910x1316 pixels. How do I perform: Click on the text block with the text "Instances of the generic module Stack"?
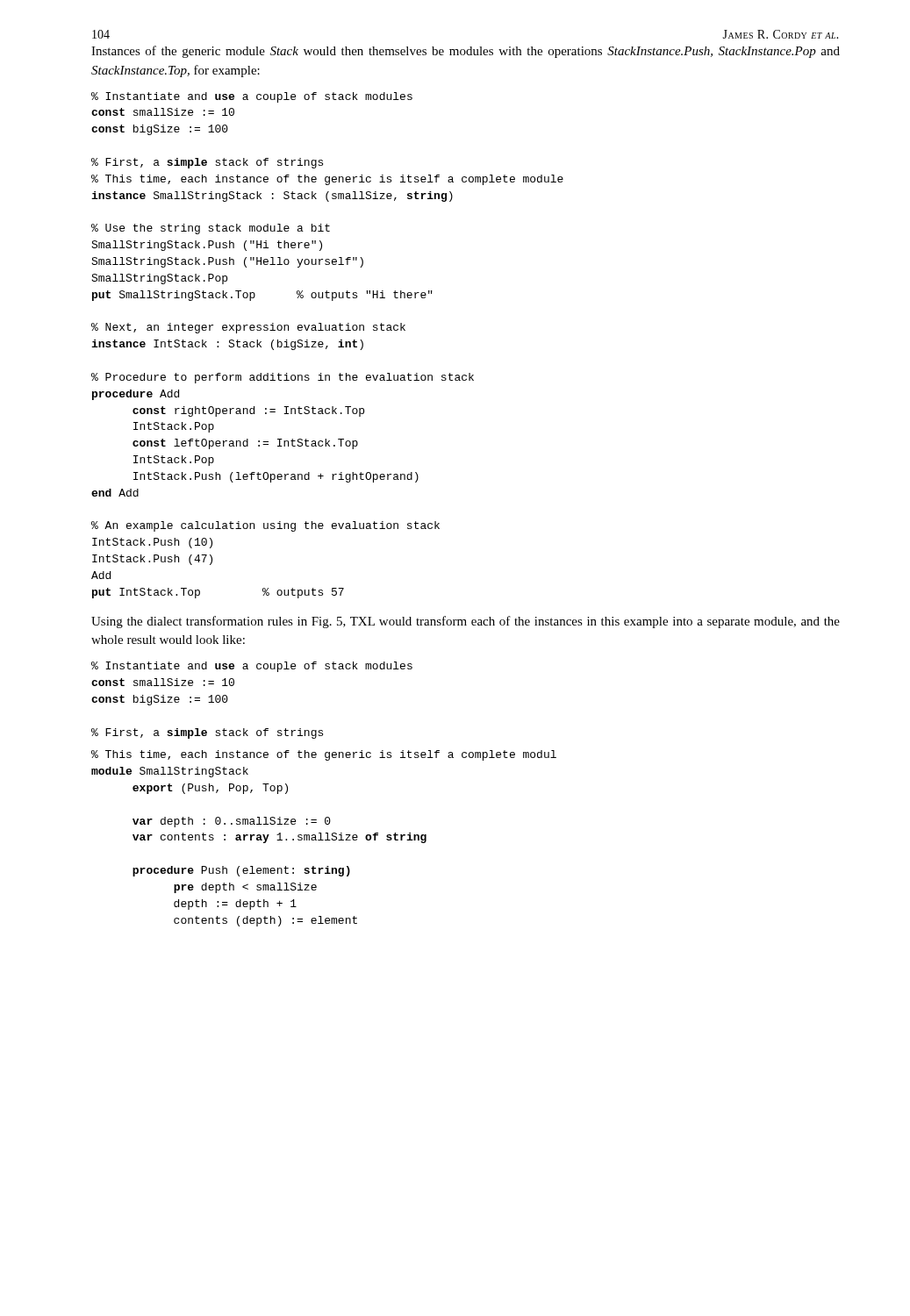(466, 61)
